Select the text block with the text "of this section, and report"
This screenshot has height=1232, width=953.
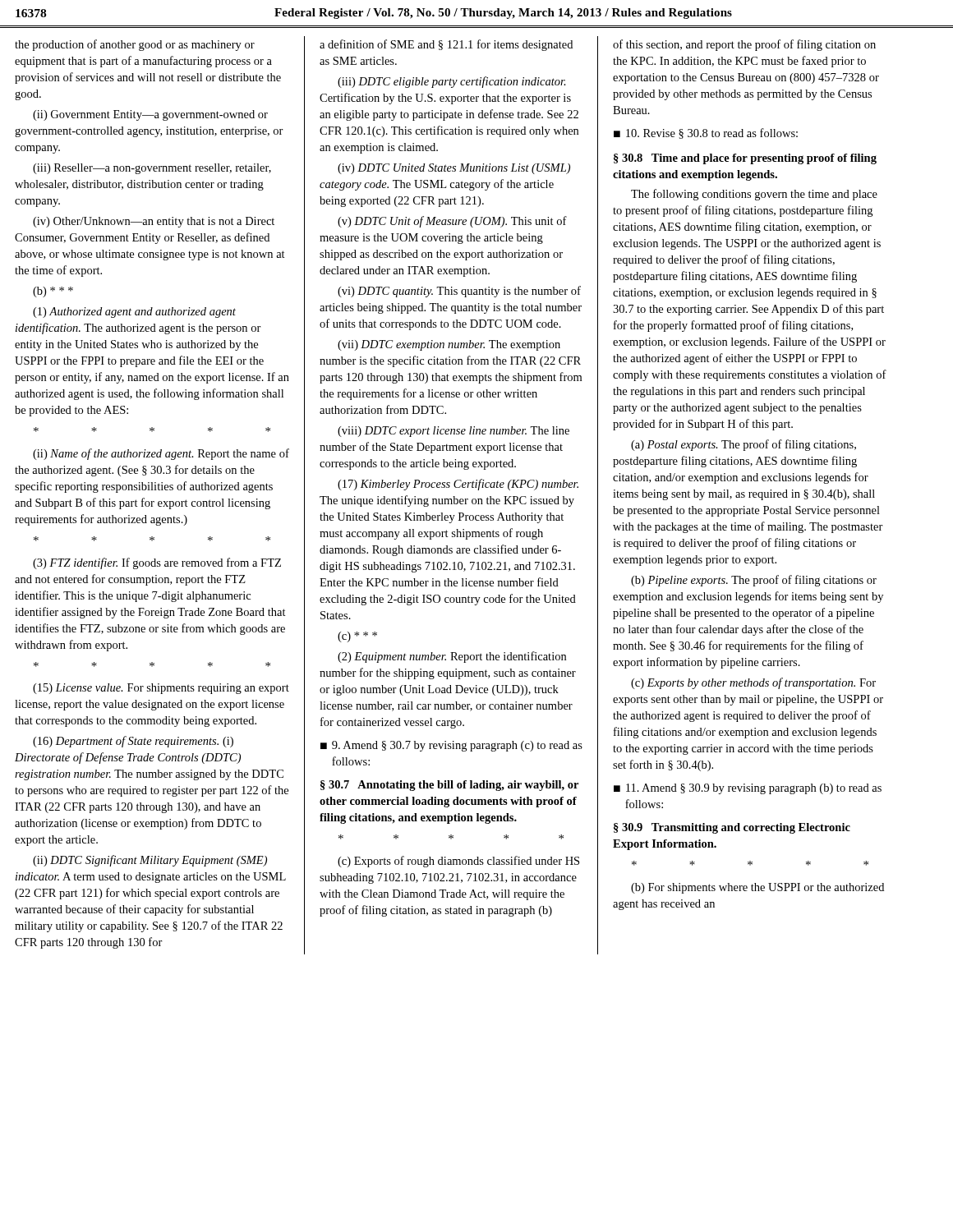coord(750,77)
